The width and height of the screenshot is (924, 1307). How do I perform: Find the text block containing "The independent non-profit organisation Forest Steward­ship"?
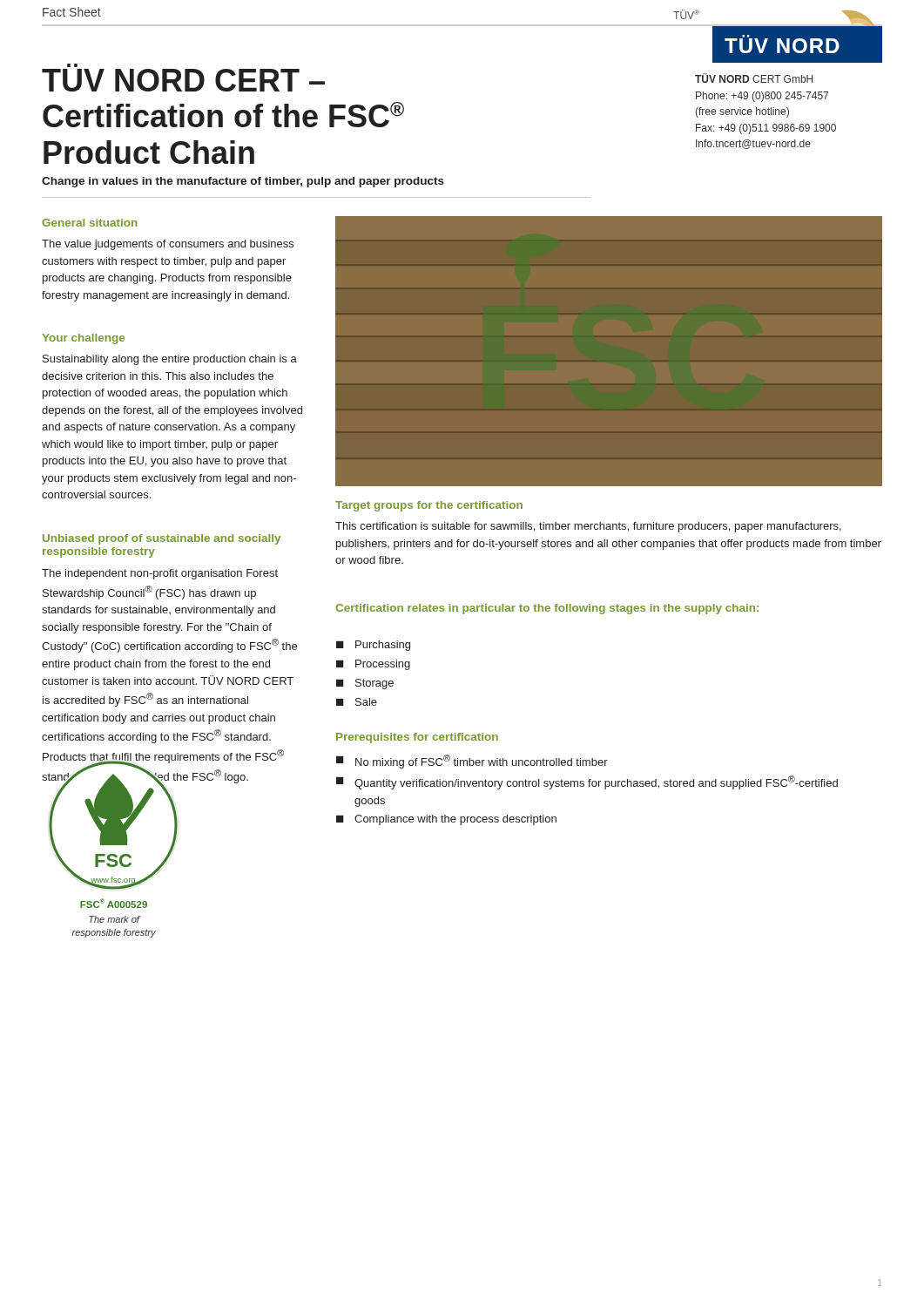tap(170, 675)
